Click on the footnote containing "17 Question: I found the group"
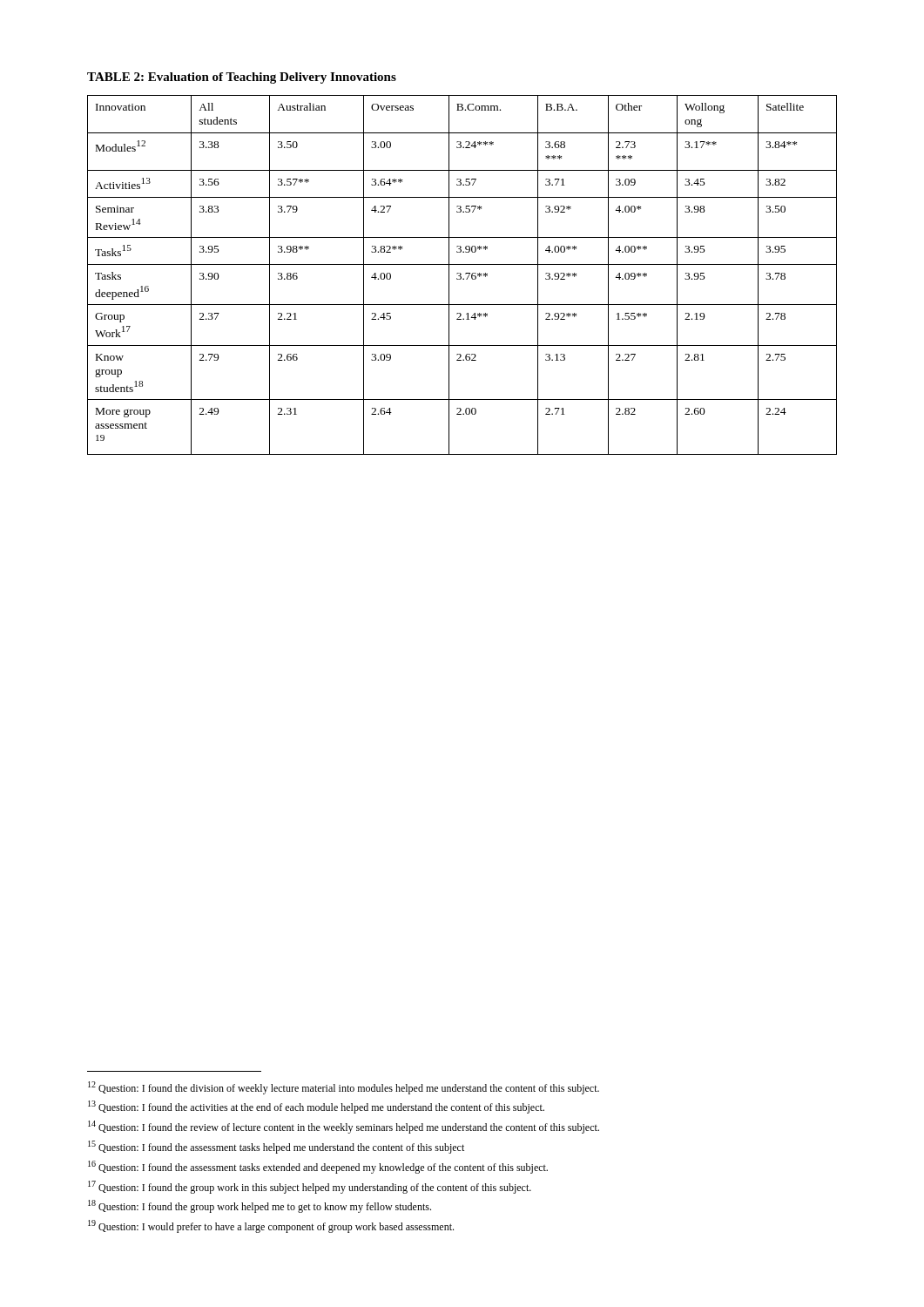Image resolution: width=924 pixels, height=1307 pixels. (309, 1186)
